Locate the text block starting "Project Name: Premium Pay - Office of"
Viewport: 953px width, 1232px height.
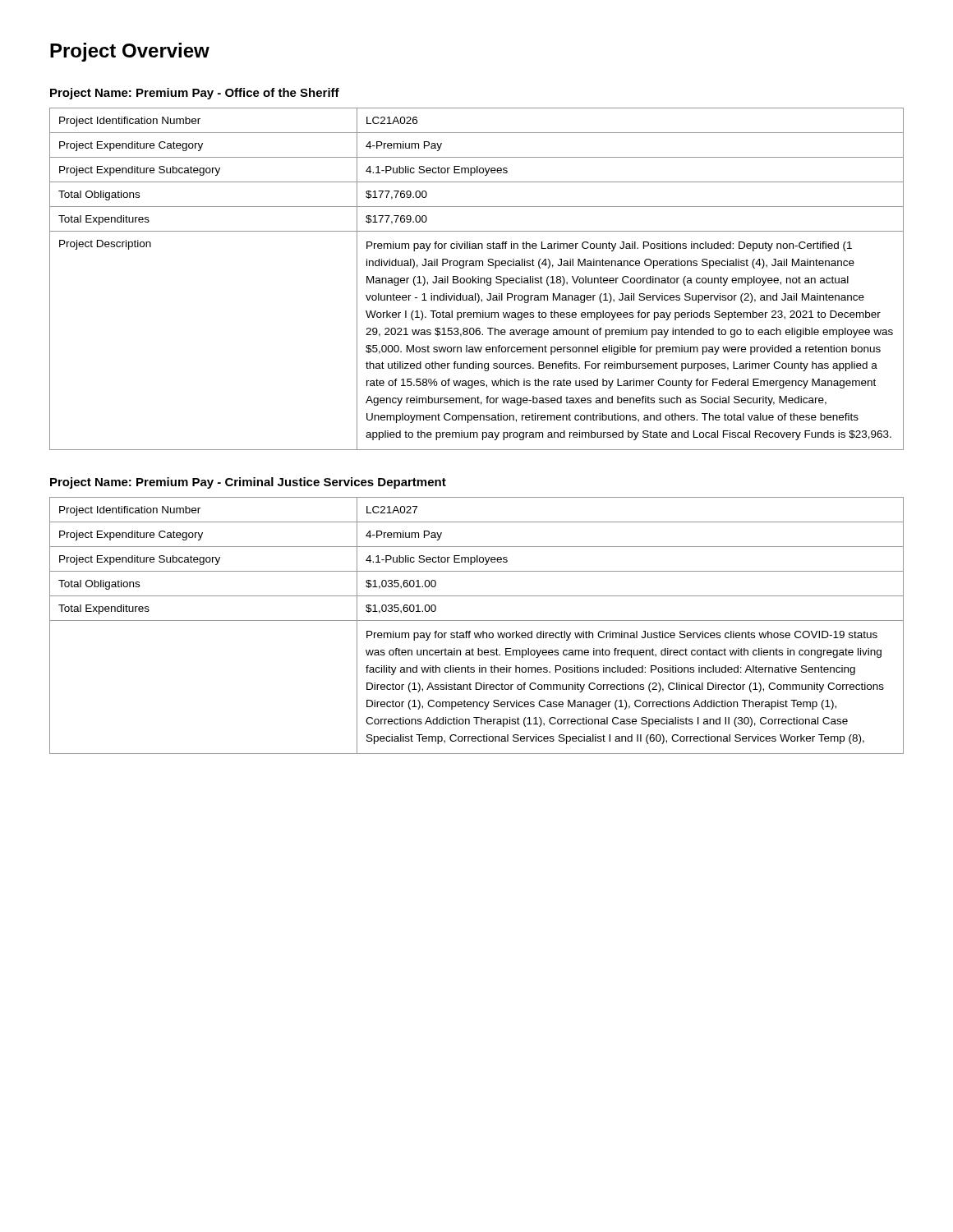tap(194, 92)
